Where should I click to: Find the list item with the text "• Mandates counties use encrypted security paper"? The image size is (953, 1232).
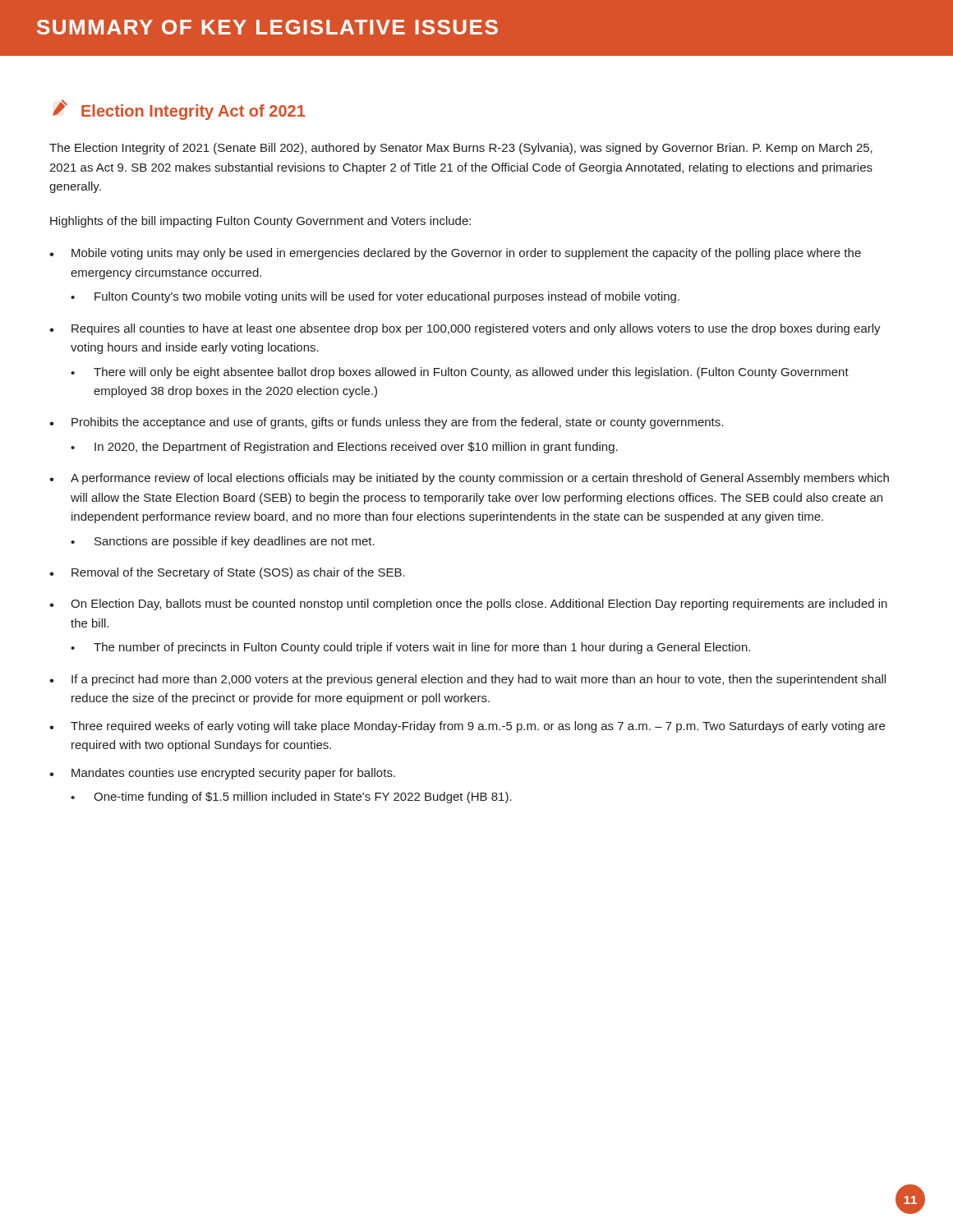(476, 787)
